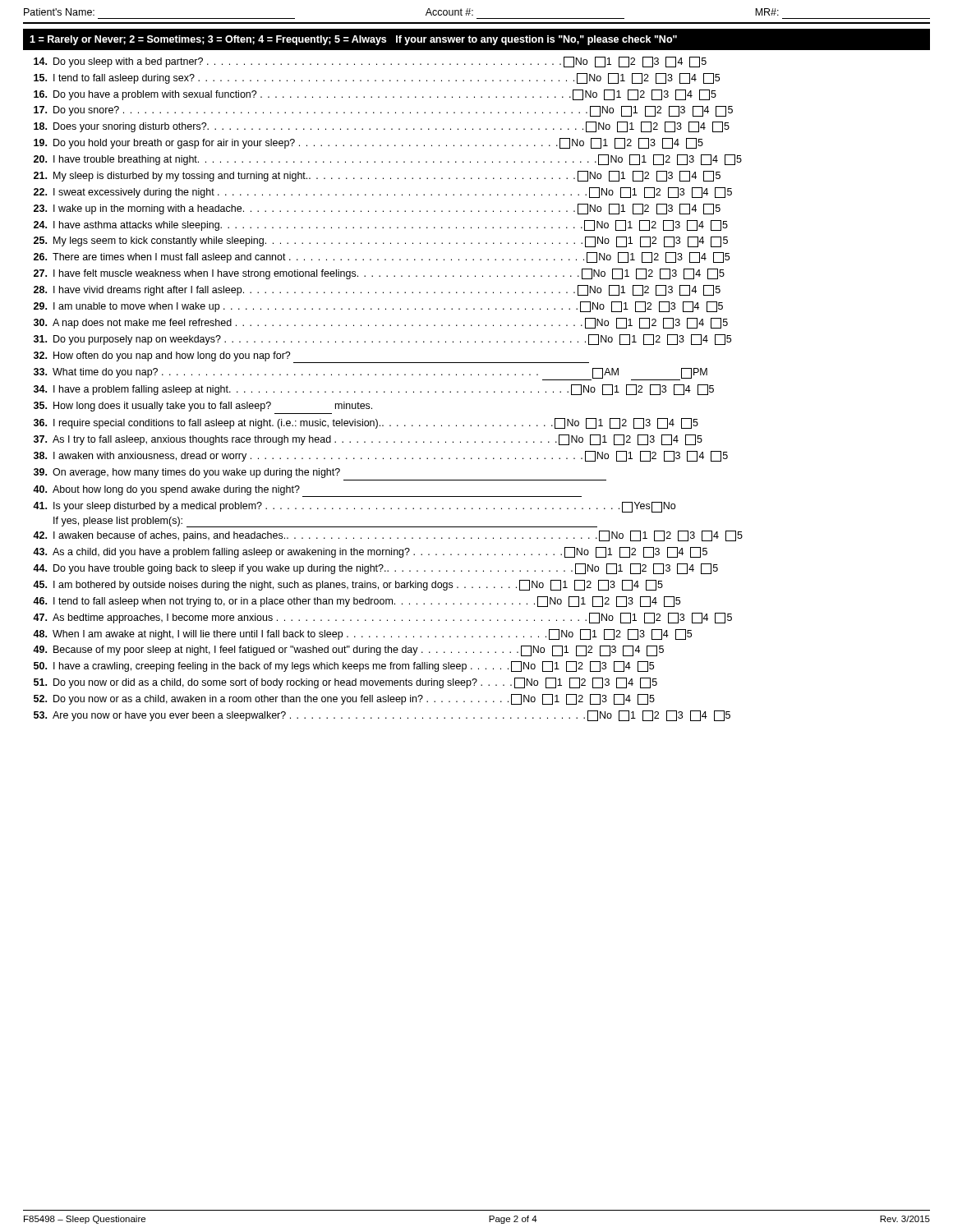Point to the block beginning "49. Because of my poor"
The height and width of the screenshot is (1232, 953).
coord(476,650)
